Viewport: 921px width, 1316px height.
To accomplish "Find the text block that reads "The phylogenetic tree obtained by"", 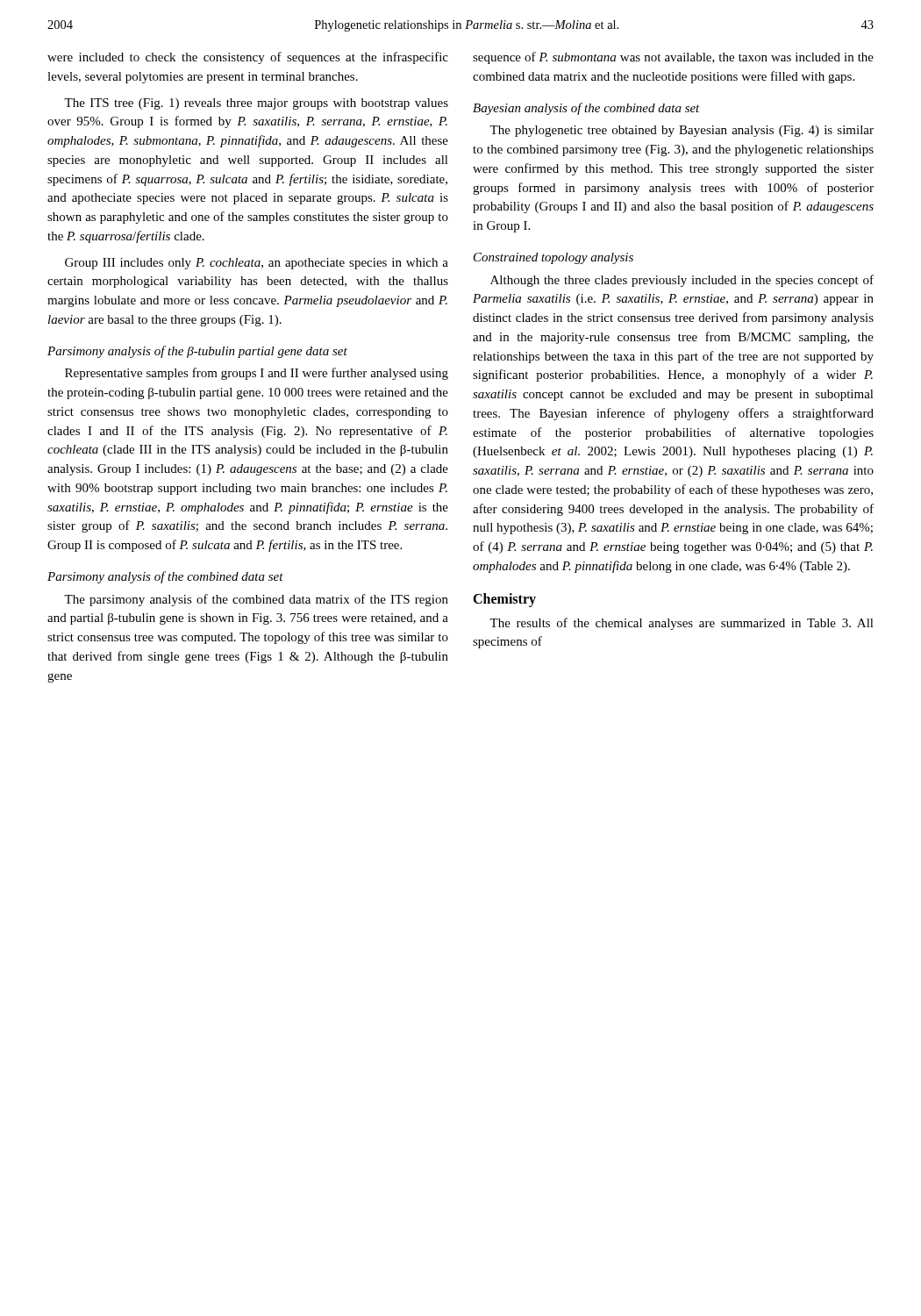I will 673,179.
